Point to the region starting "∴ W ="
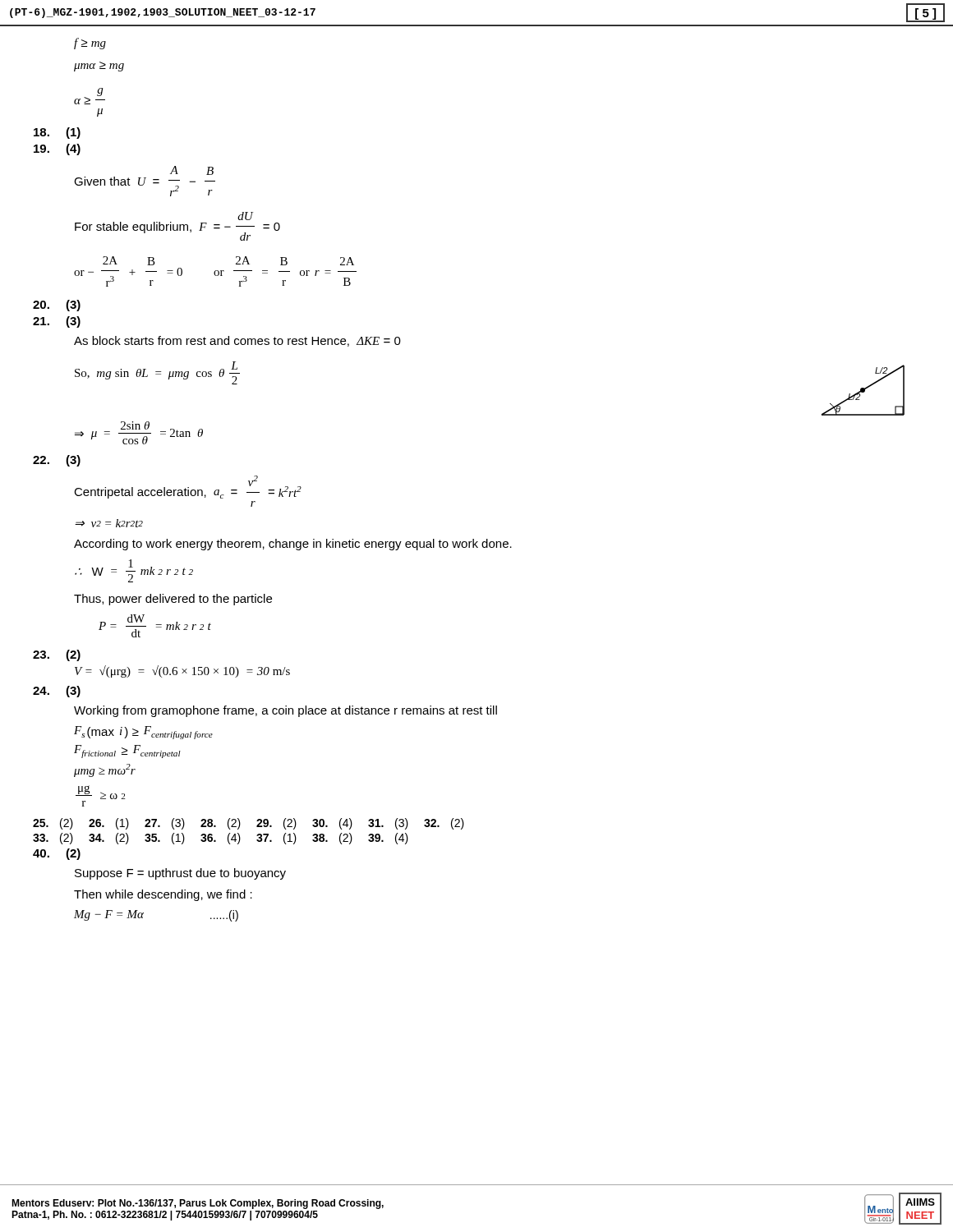 [134, 571]
